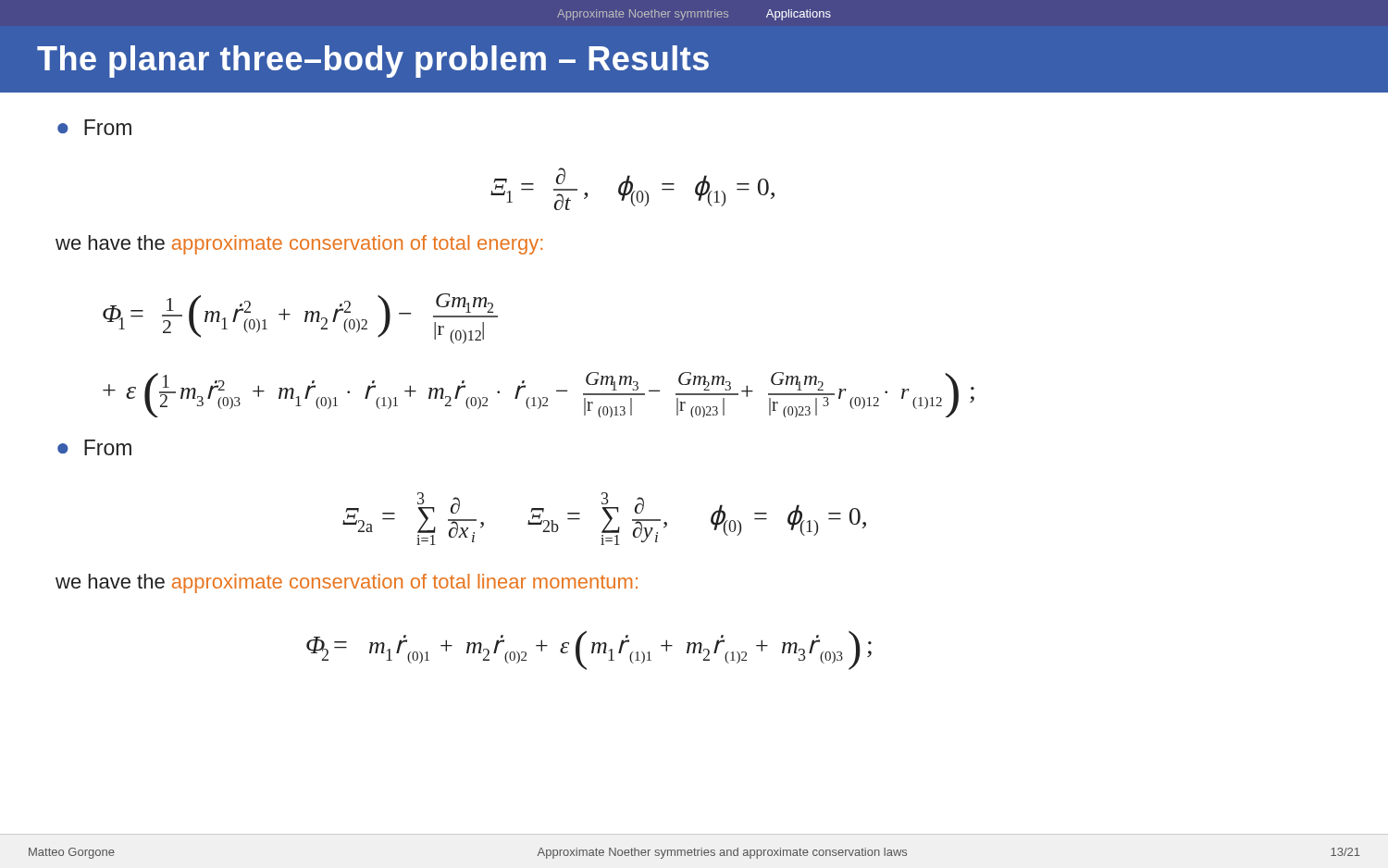Select the formula that says "Φ 2 = m 1"
The width and height of the screenshot is (1388, 868).
pyautogui.click(x=694, y=642)
